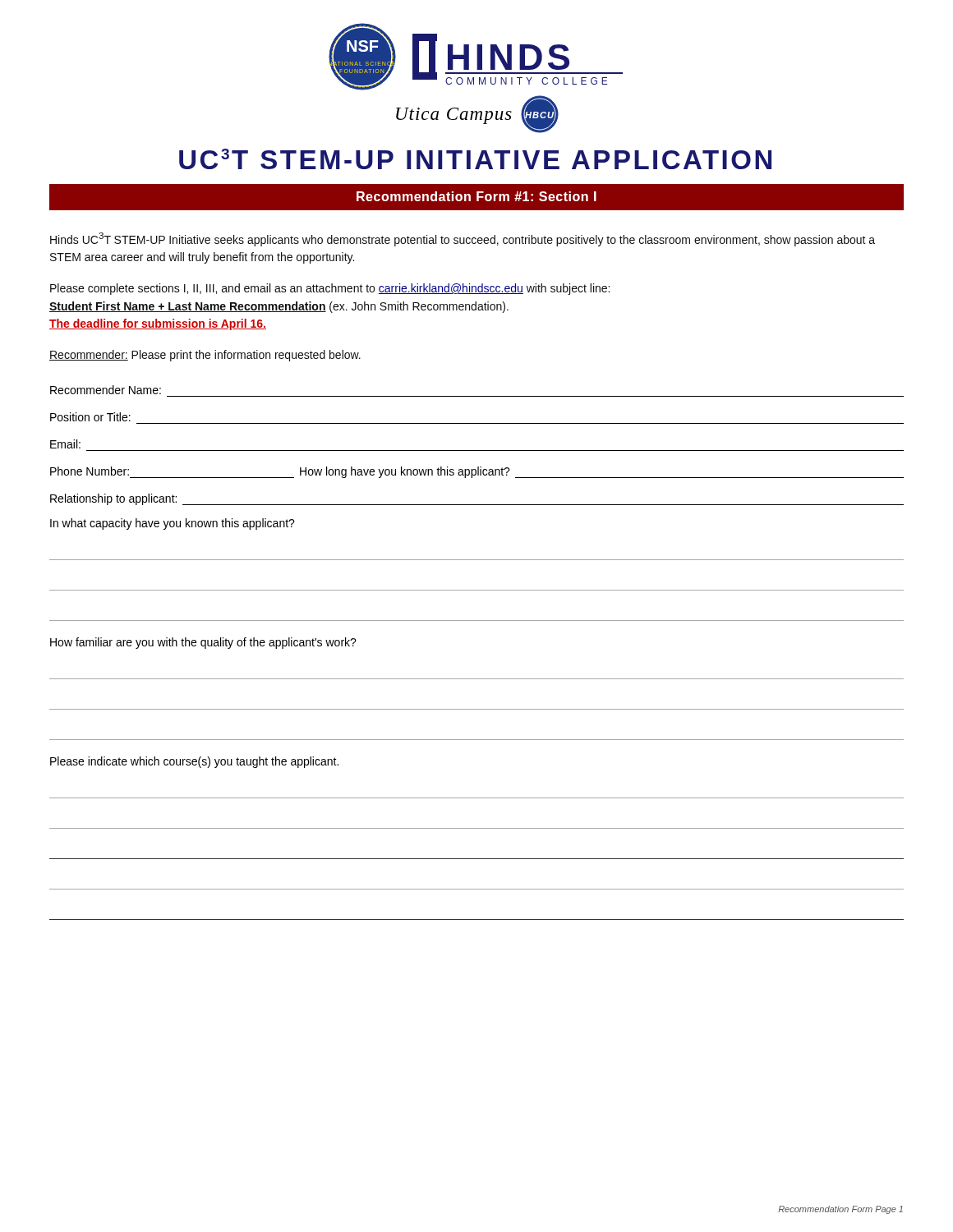This screenshot has height=1232, width=953.
Task: Find the element starting "Relationship to applicant:"
Action: (476, 497)
